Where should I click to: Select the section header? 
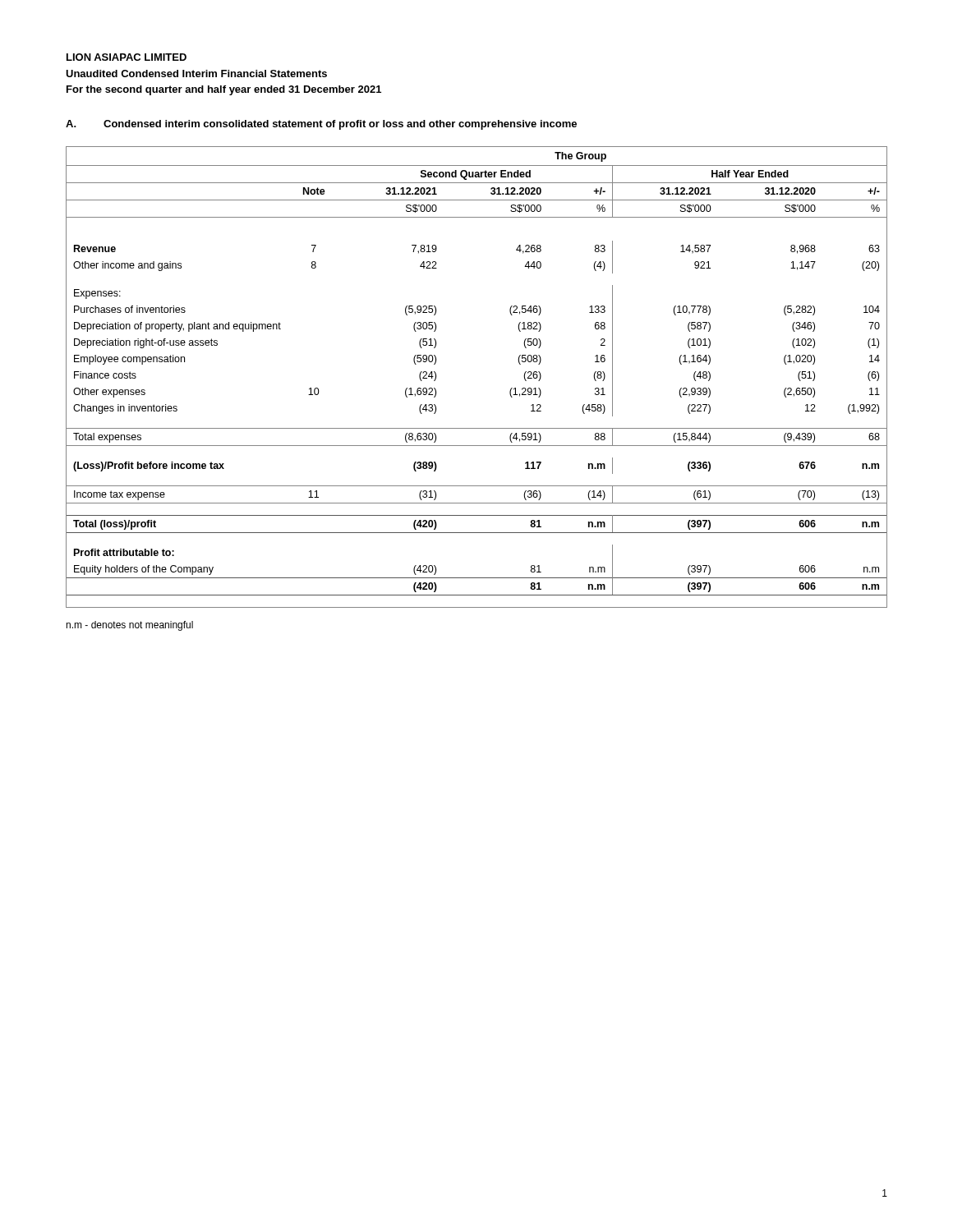[476, 123]
